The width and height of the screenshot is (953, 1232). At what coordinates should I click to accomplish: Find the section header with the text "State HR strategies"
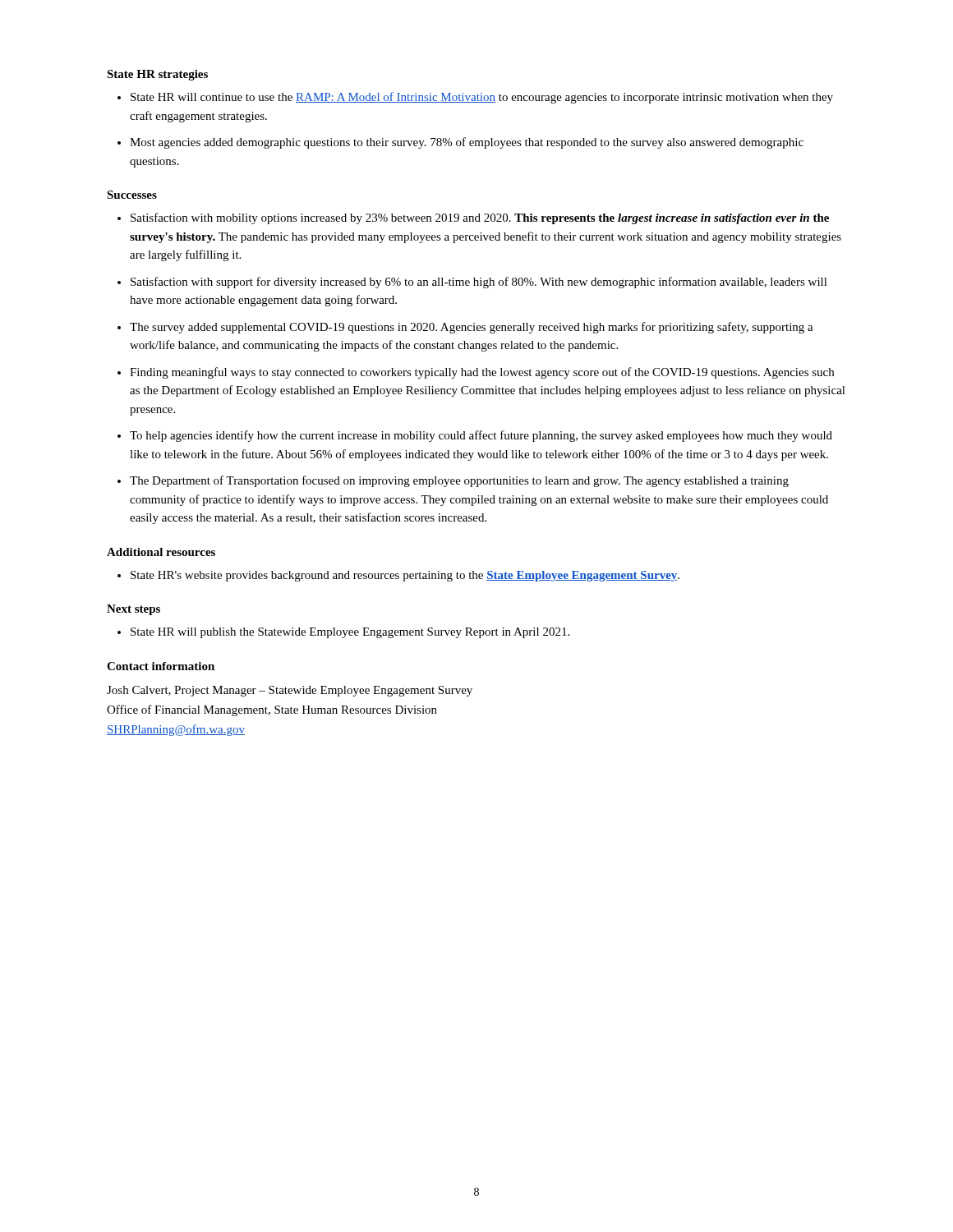tap(157, 74)
